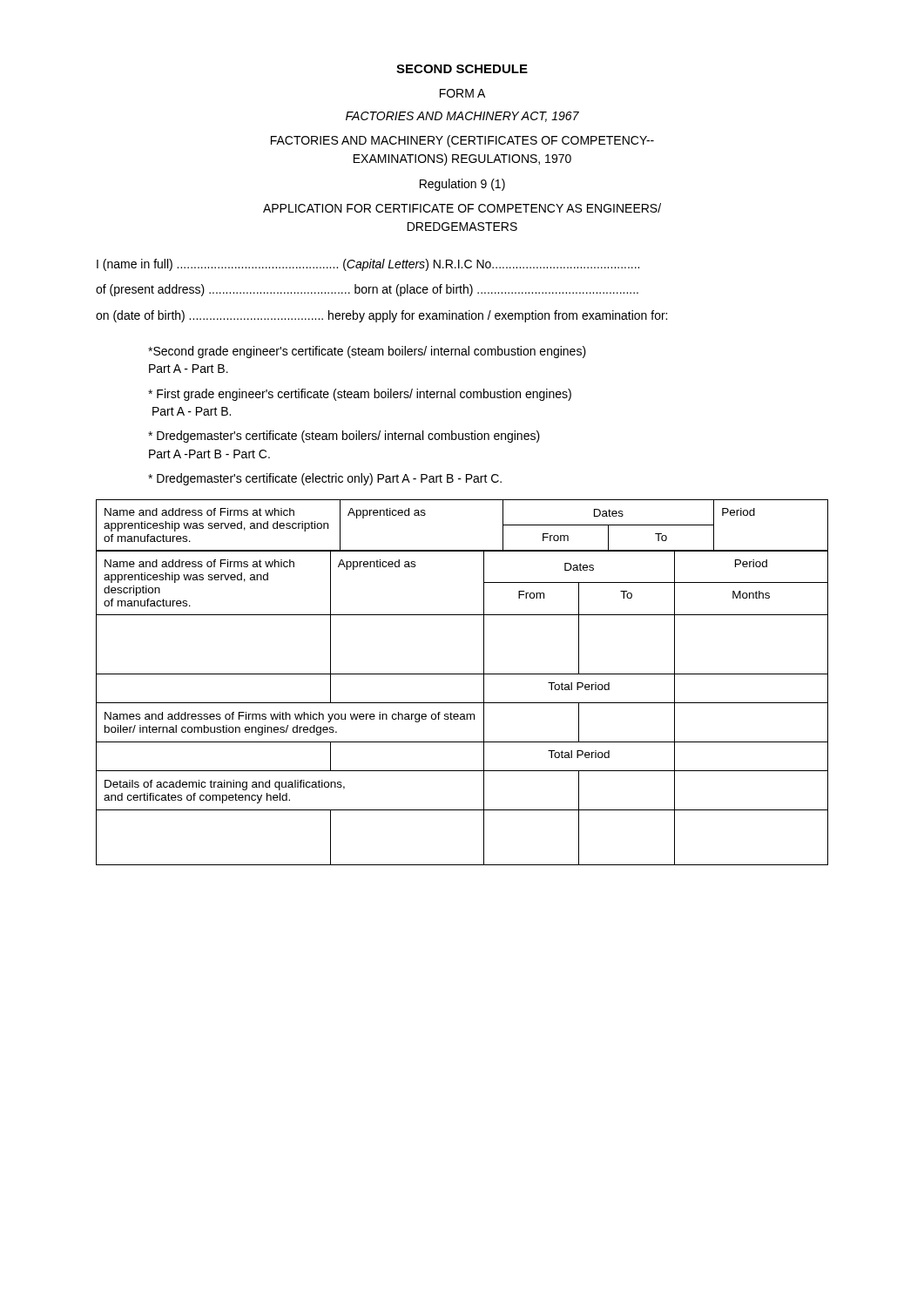Locate the region starting "*Second grade engineer's certificate"

coord(367,360)
